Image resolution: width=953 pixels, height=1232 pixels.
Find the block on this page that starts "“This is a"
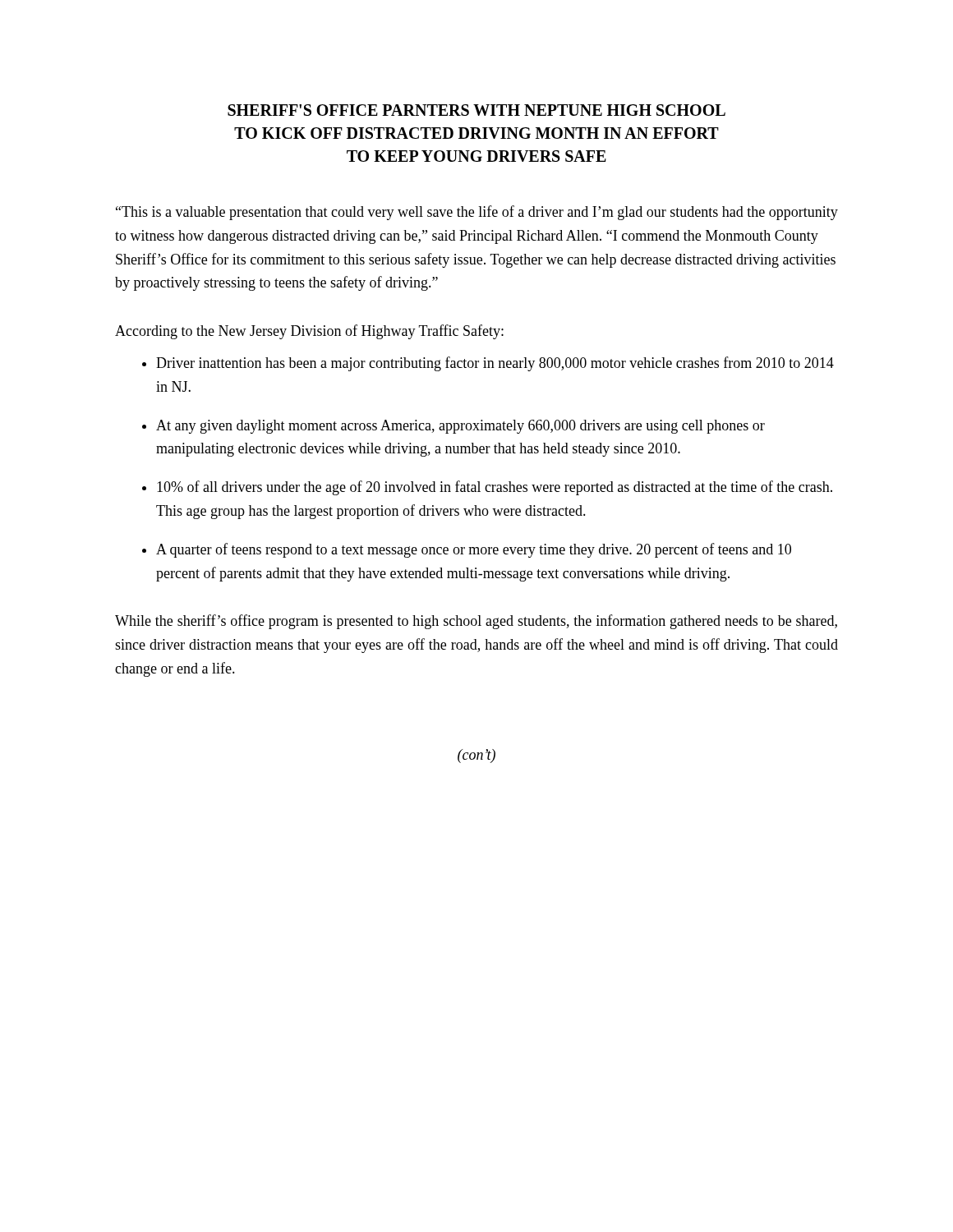pyautogui.click(x=476, y=247)
